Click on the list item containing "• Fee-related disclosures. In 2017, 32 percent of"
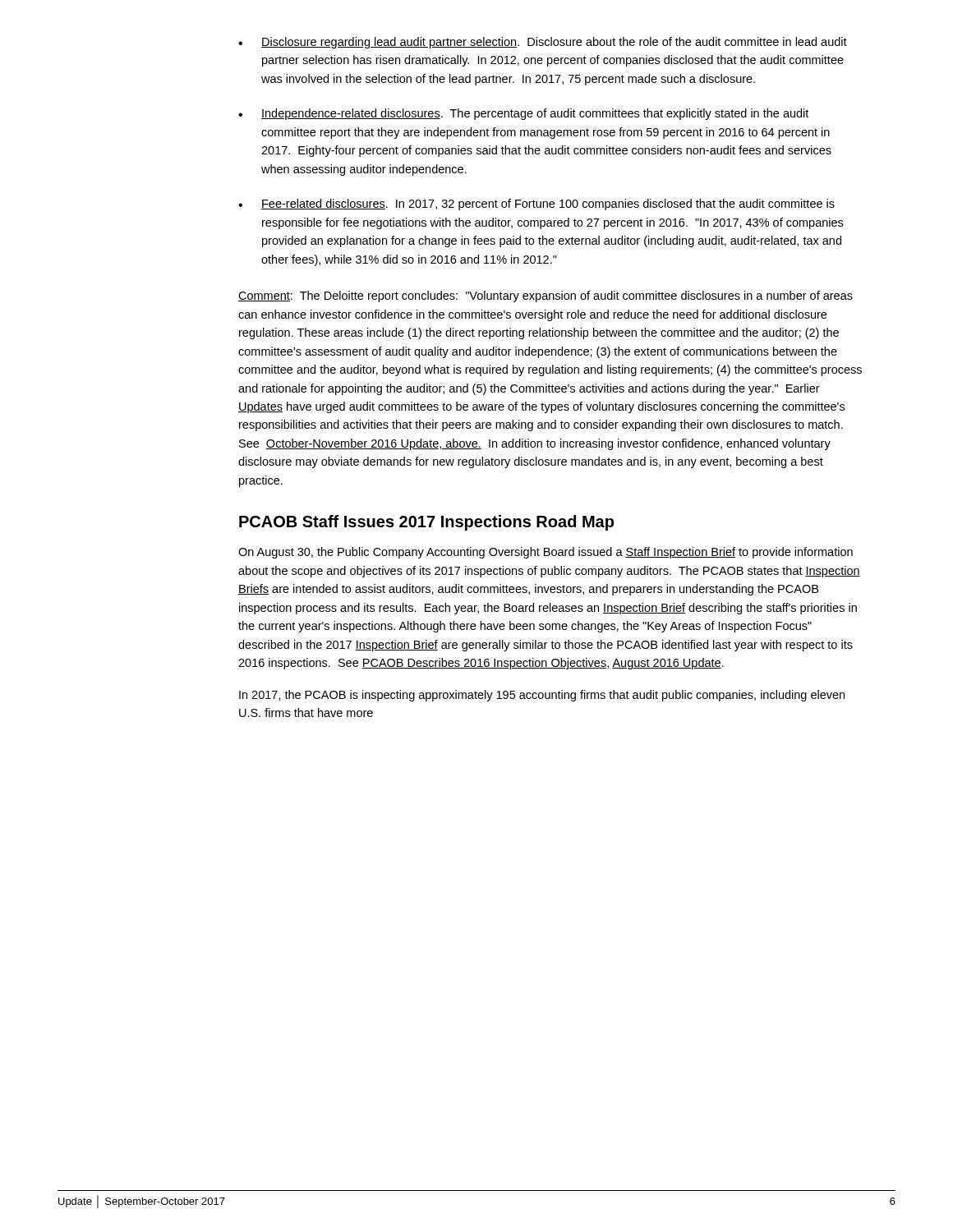The height and width of the screenshot is (1232, 953). tap(550, 232)
